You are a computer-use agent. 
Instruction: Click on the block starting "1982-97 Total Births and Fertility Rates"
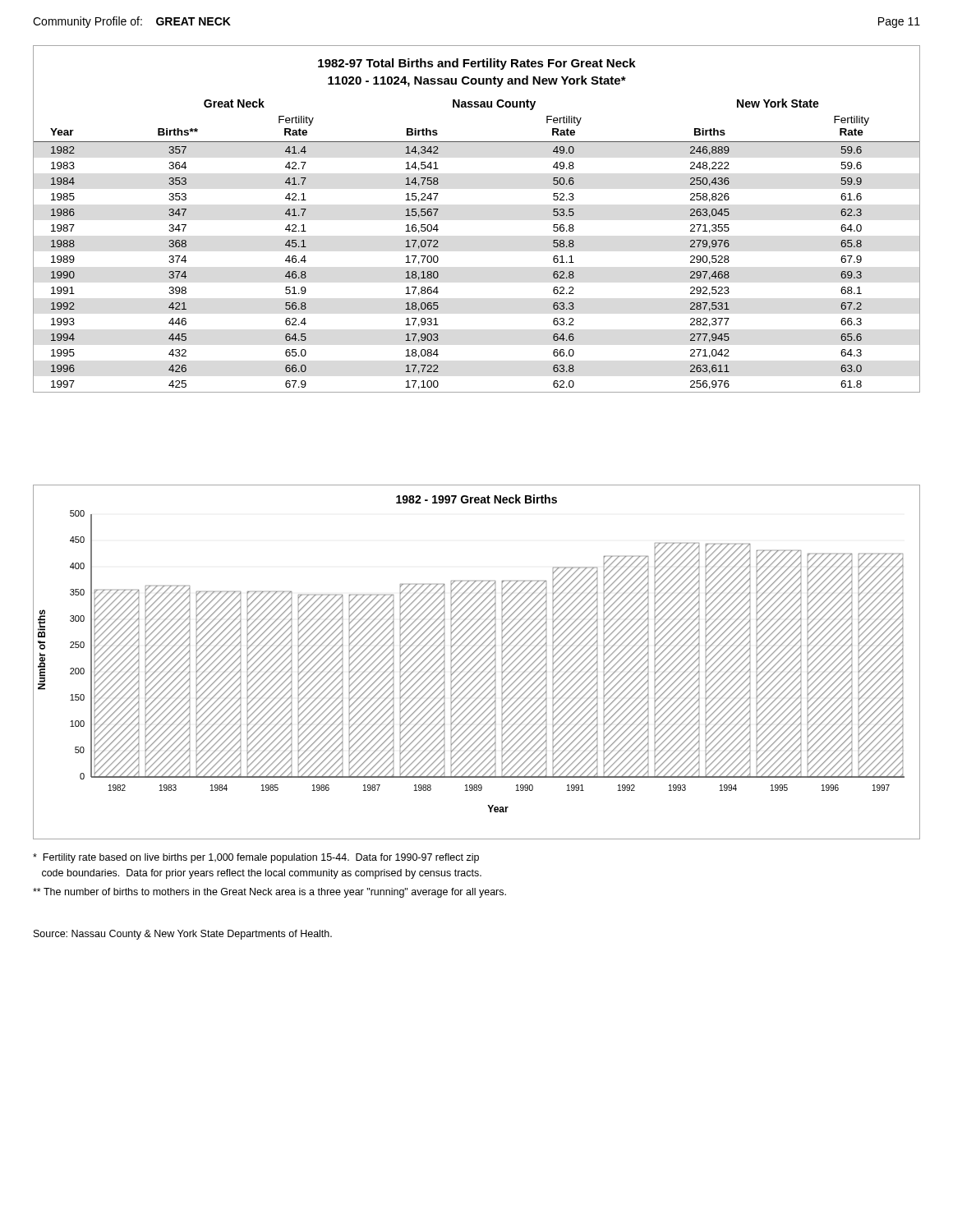(x=476, y=71)
